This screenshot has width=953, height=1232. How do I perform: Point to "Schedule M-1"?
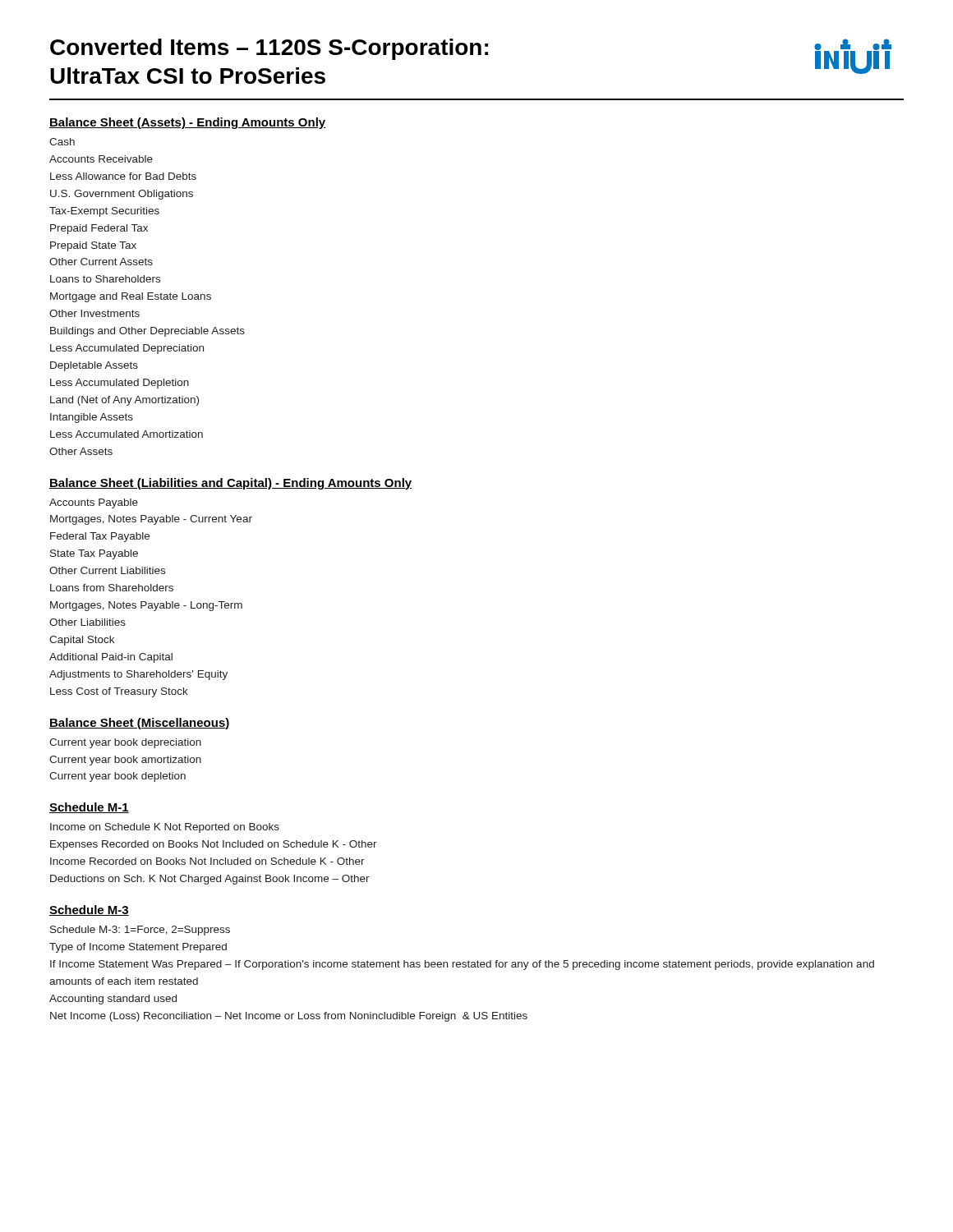[x=89, y=807]
